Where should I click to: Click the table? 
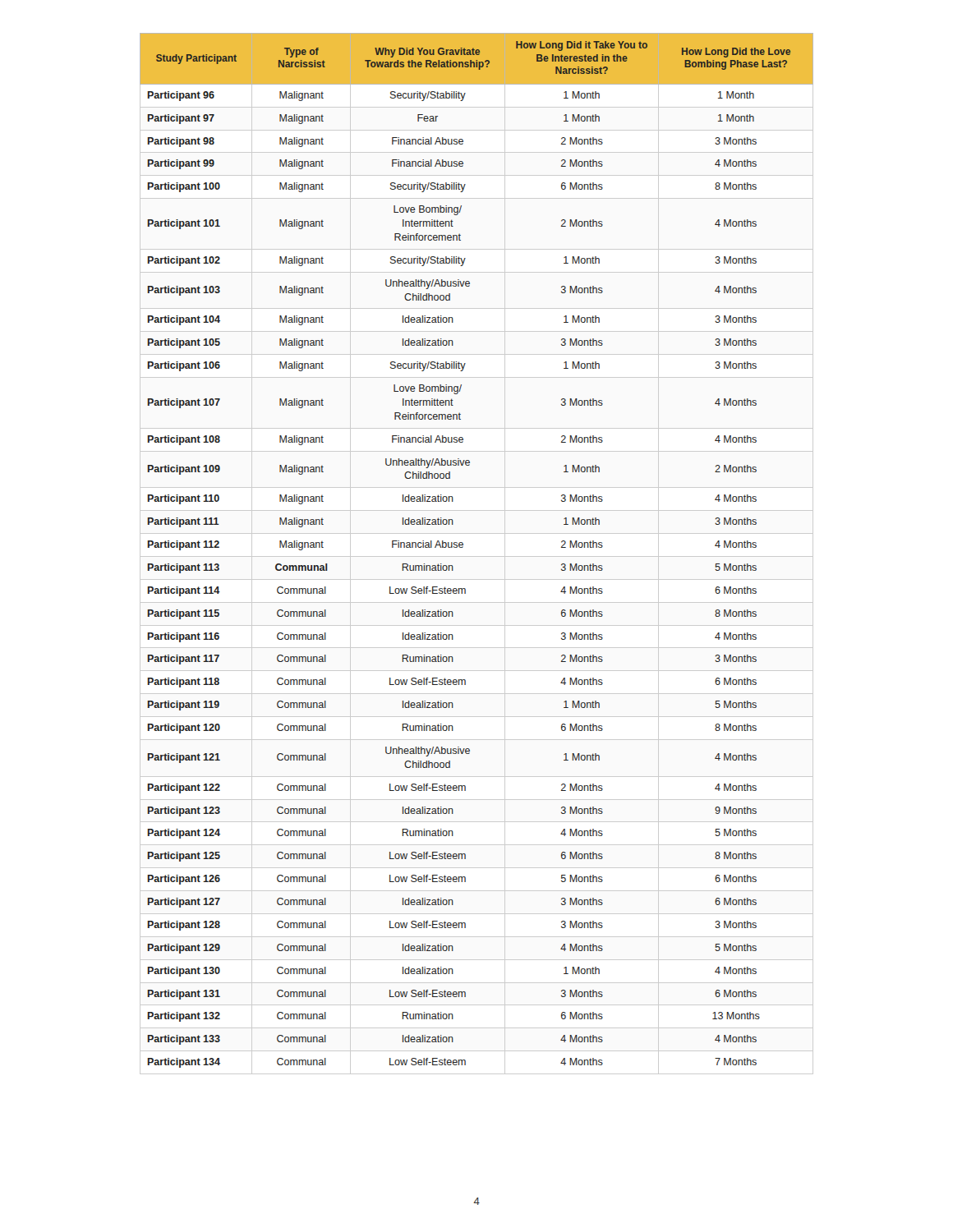[476, 554]
